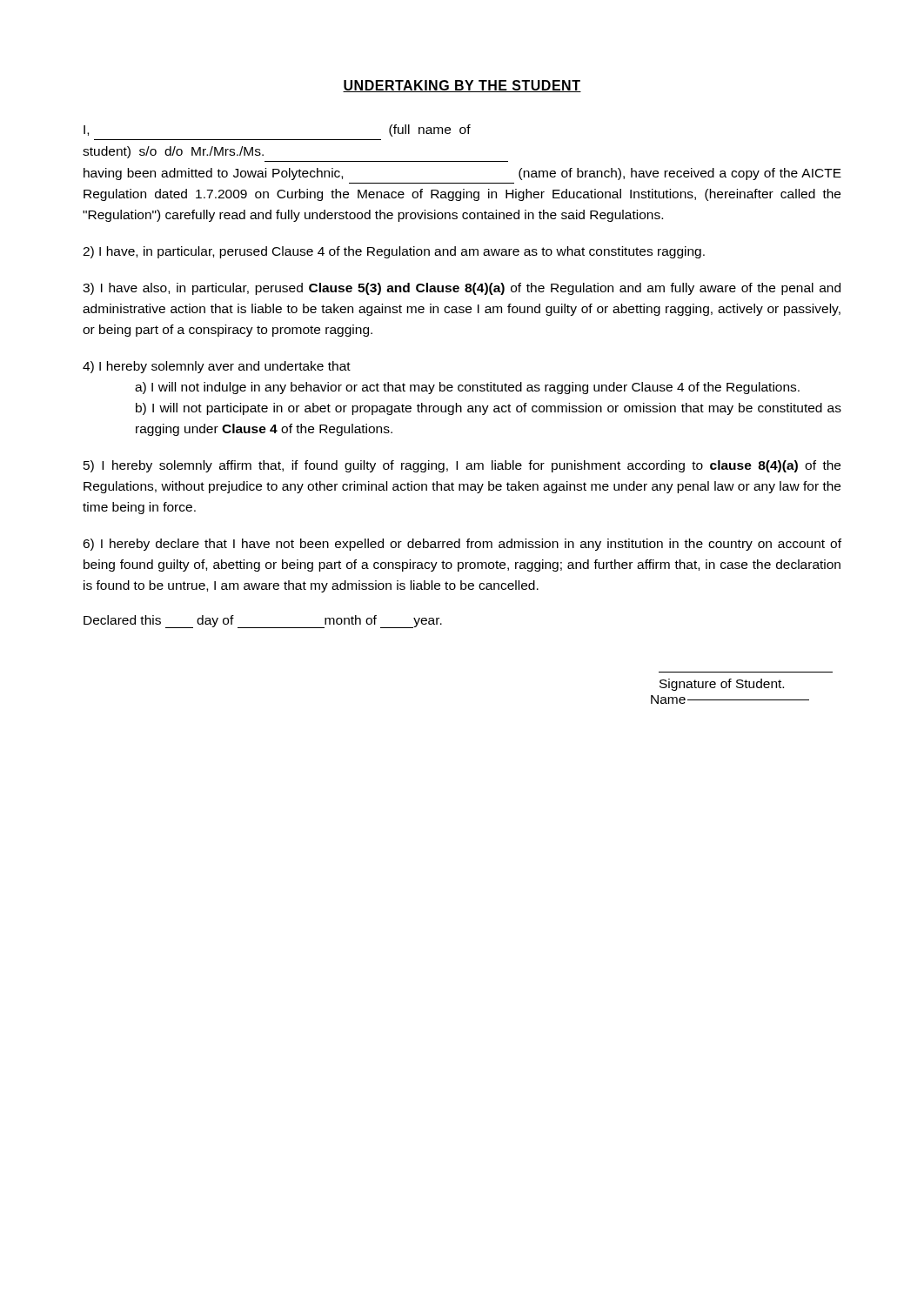Select the element starting "I, (full name"
Viewport: 924px width, 1305px height.
click(462, 170)
